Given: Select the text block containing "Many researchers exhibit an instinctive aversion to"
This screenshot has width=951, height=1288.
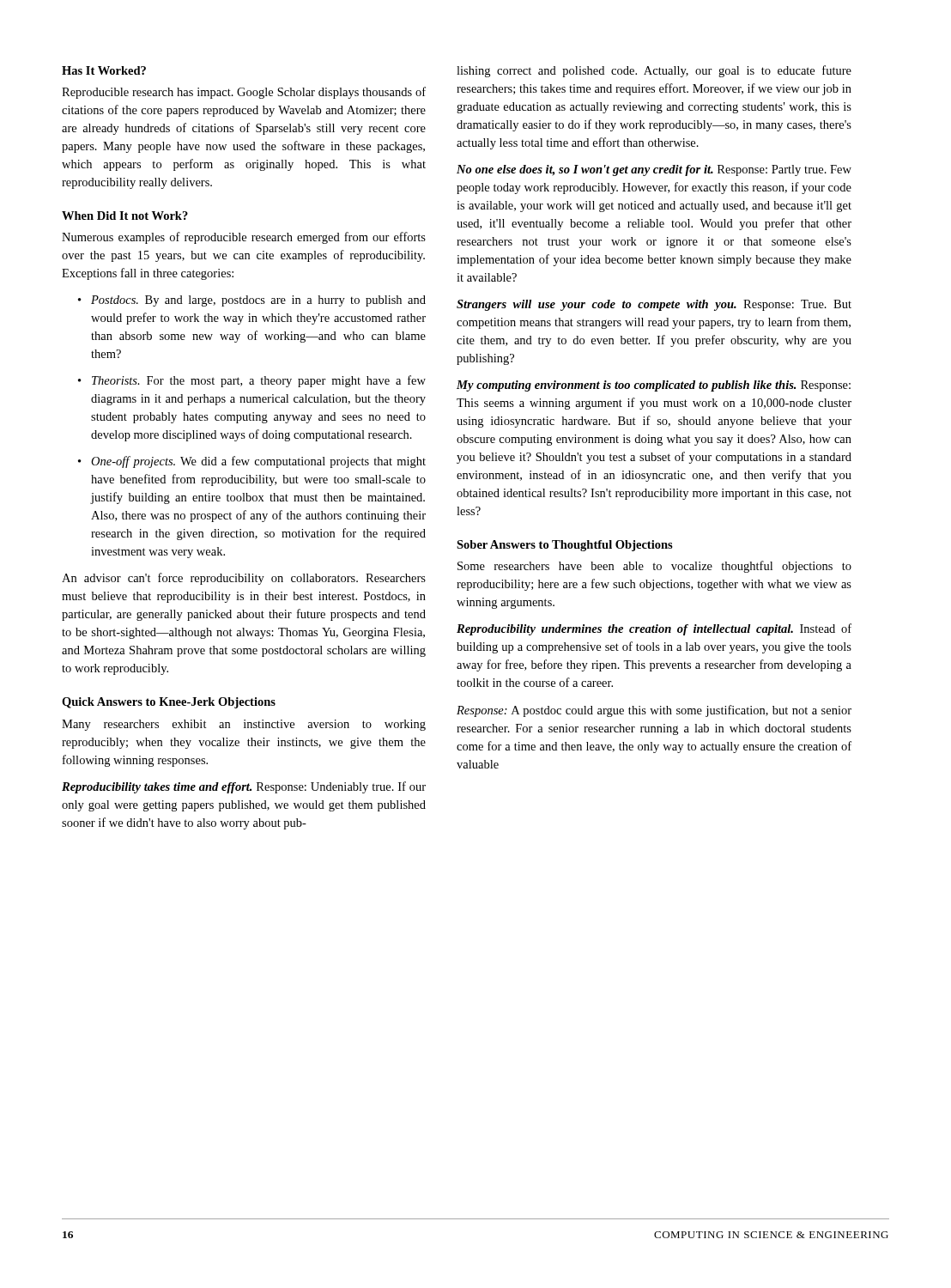Looking at the screenshot, I should tap(244, 742).
